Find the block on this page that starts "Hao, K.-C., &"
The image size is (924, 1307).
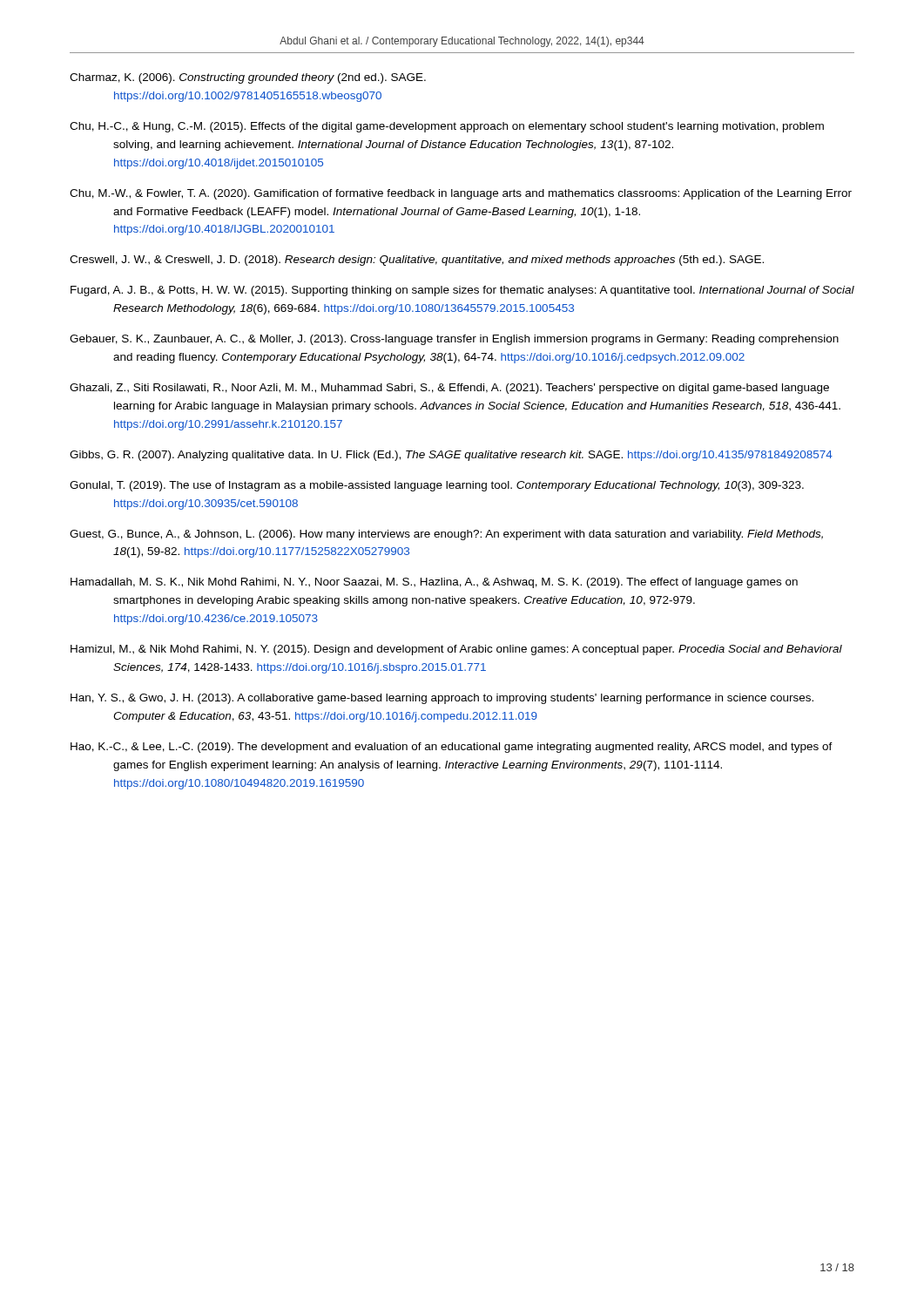click(451, 764)
